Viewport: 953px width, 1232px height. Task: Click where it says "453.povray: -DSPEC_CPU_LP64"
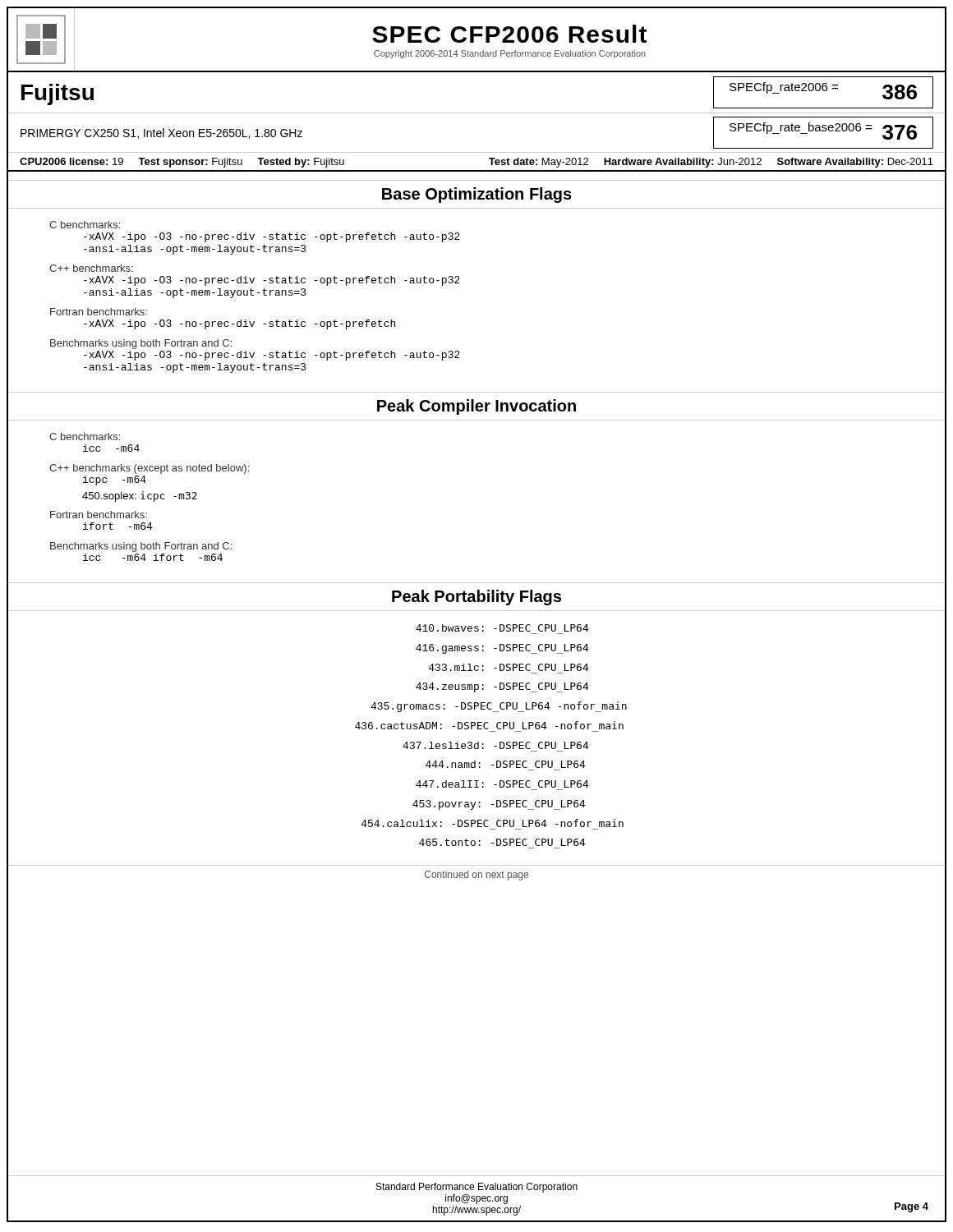point(476,804)
